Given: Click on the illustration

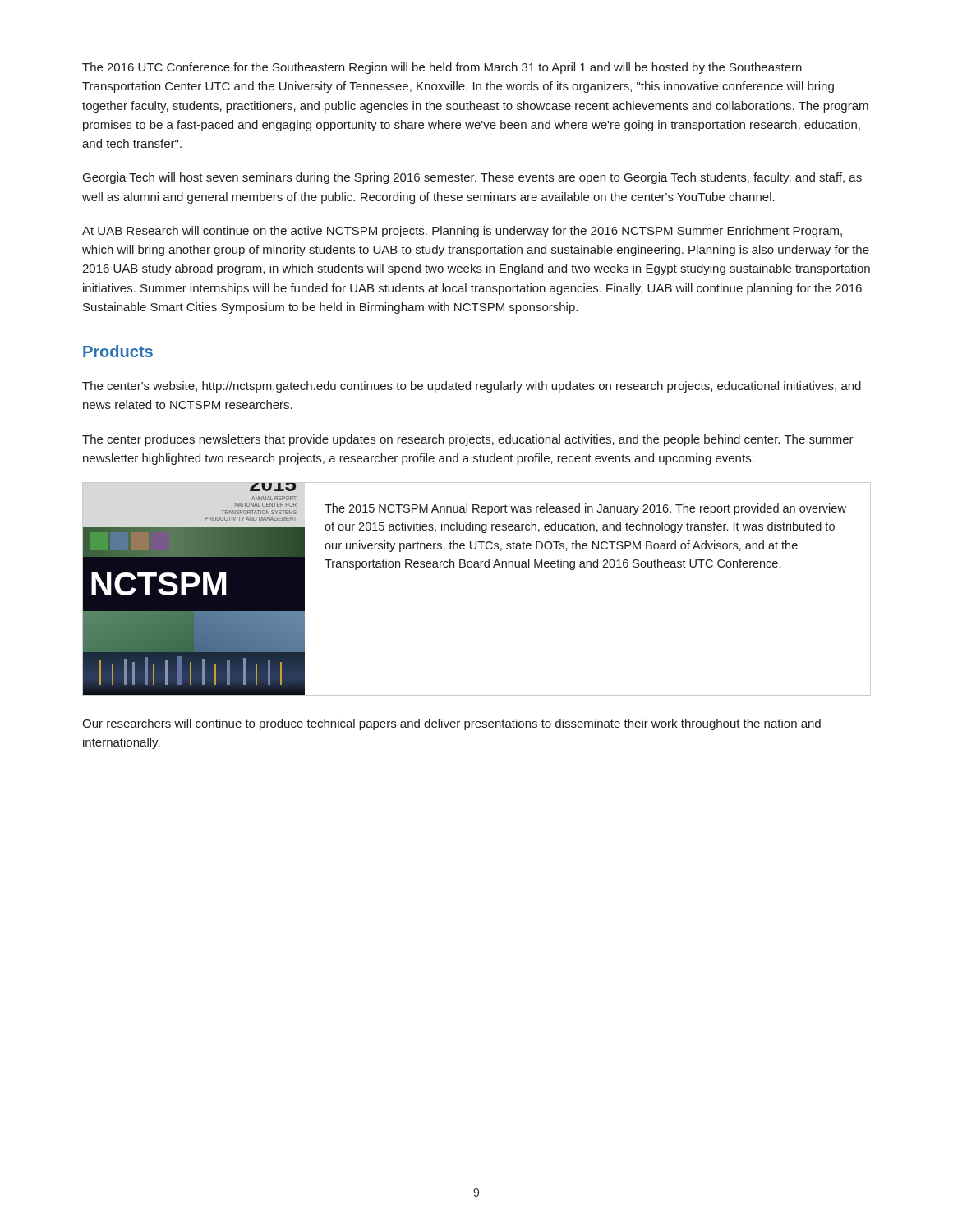Looking at the screenshot, I should [x=476, y=589].
